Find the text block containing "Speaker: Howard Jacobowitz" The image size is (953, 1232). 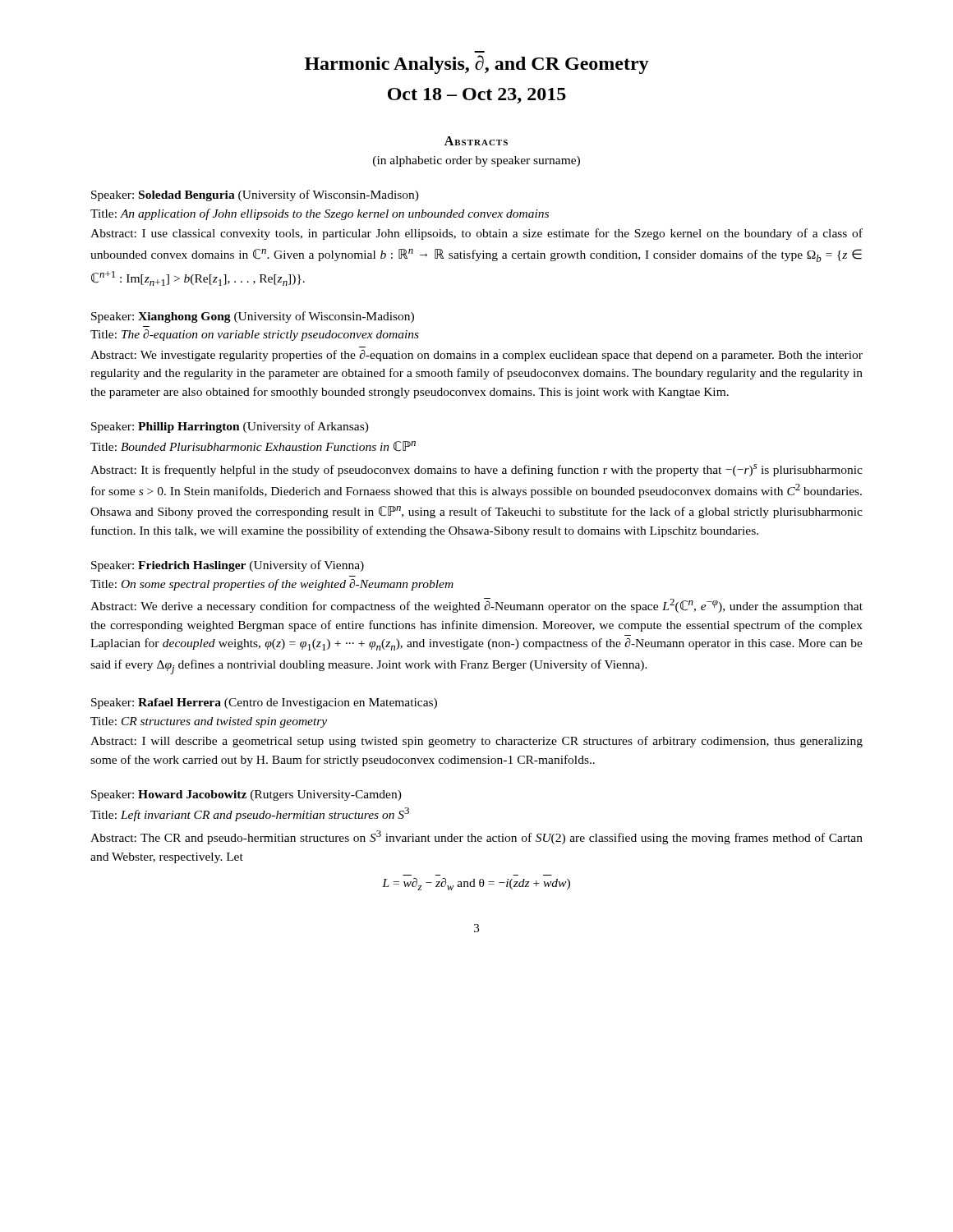[476, 826]
